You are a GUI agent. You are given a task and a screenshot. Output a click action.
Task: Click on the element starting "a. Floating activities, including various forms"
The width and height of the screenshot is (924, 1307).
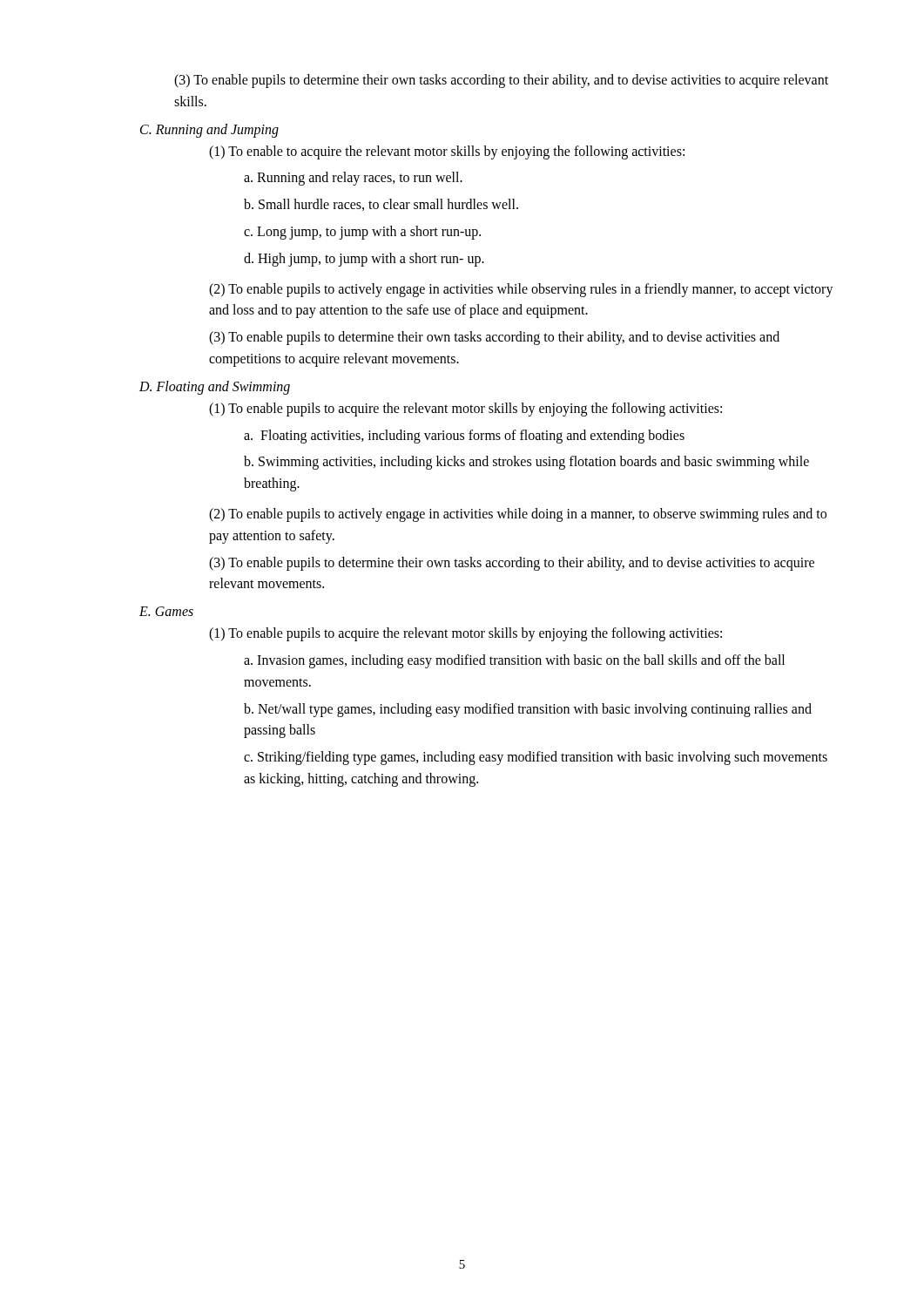coord(464,435)
